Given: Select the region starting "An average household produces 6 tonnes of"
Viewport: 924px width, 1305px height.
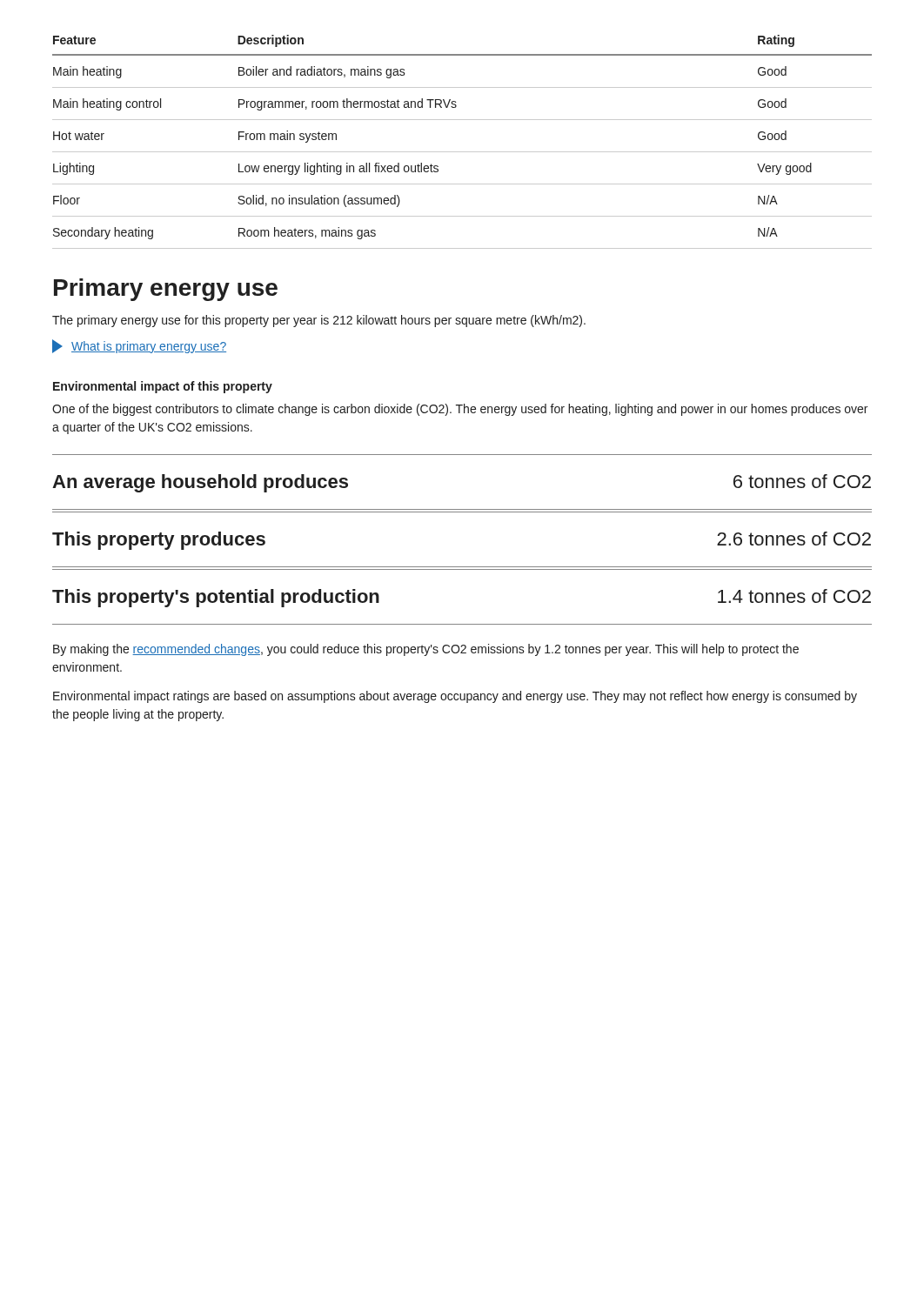Looking at the screenshot, I should tap(201, 483).
